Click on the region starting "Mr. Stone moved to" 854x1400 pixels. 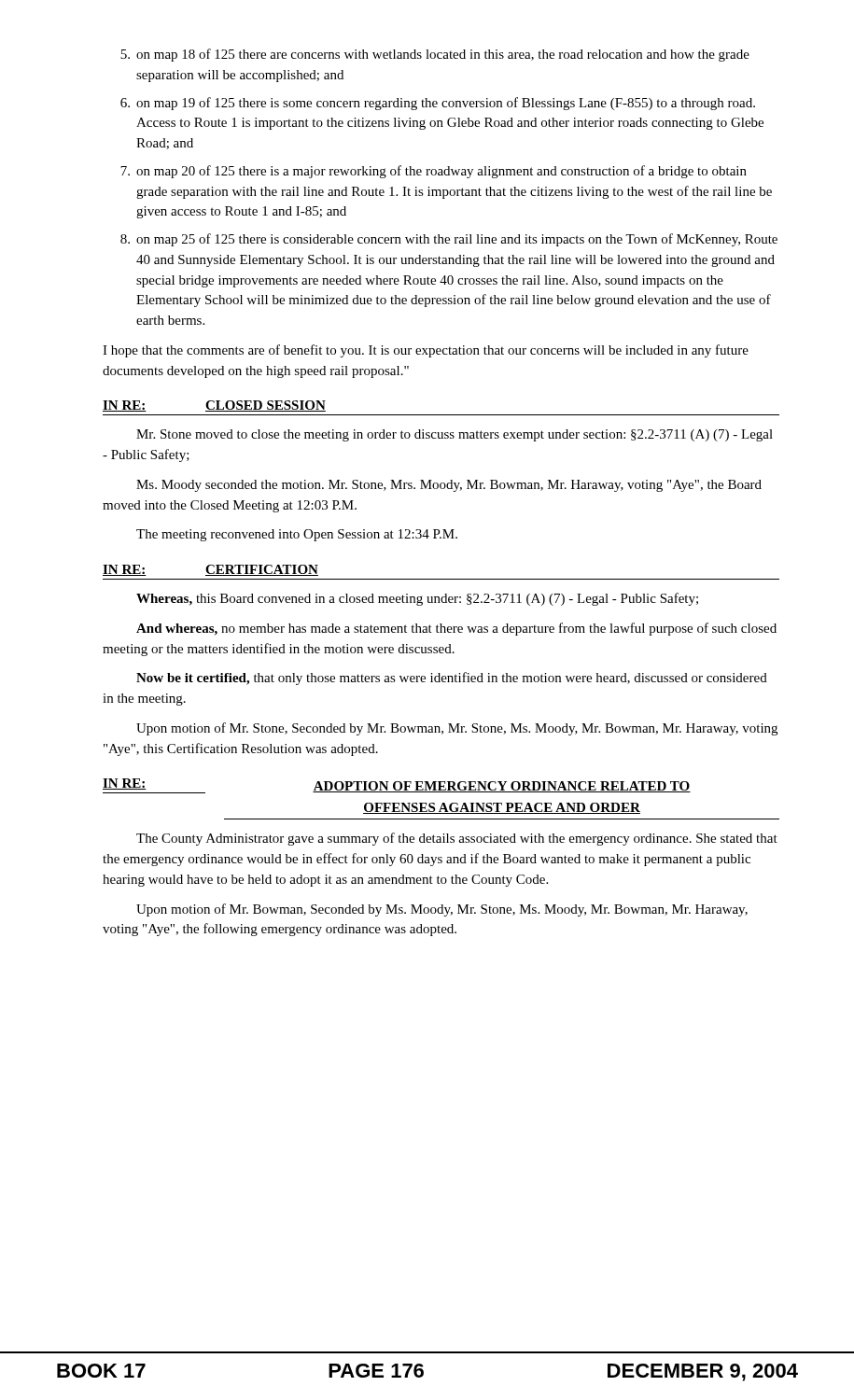pos(438,444)
